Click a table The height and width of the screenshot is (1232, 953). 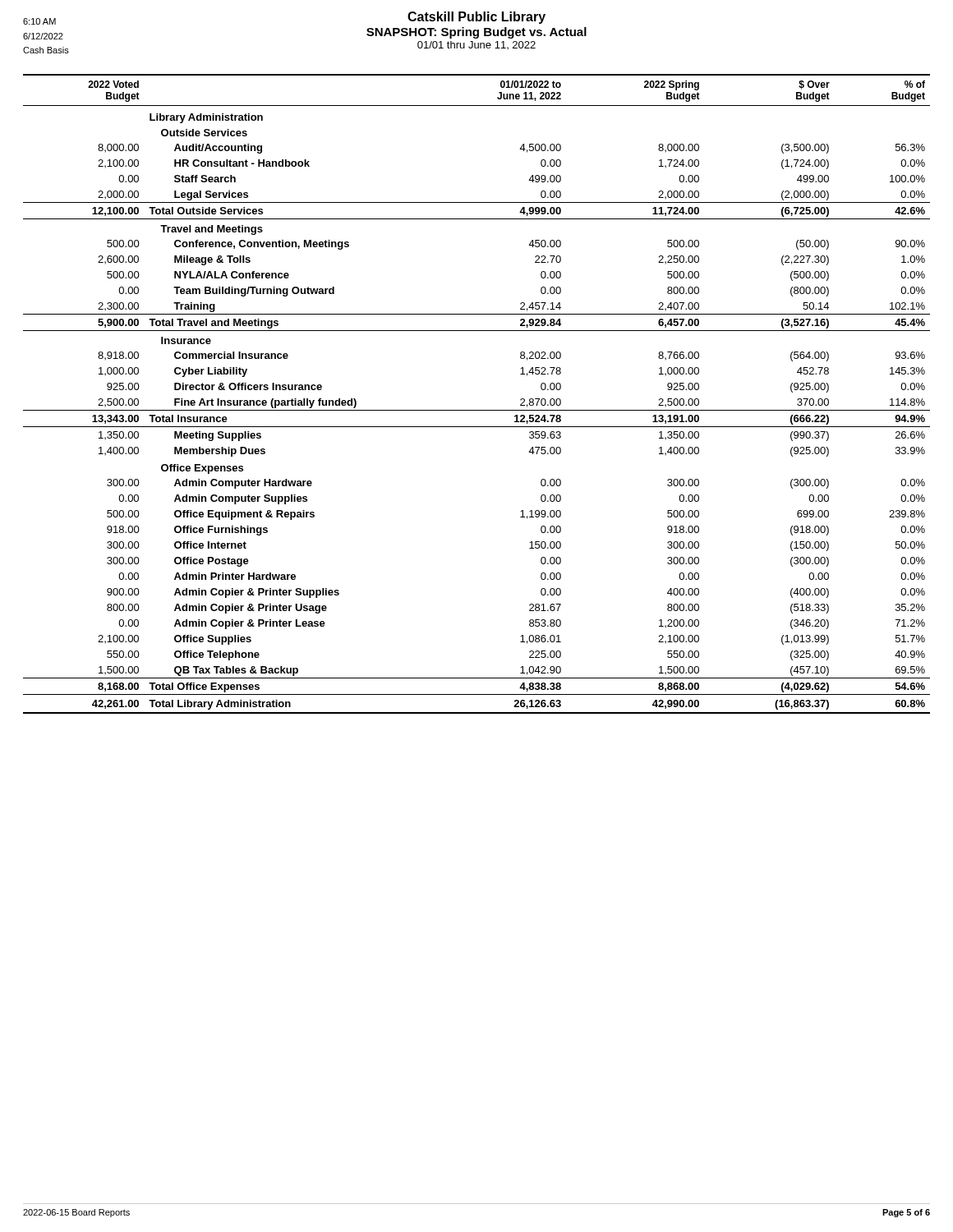tap(476, 394)
